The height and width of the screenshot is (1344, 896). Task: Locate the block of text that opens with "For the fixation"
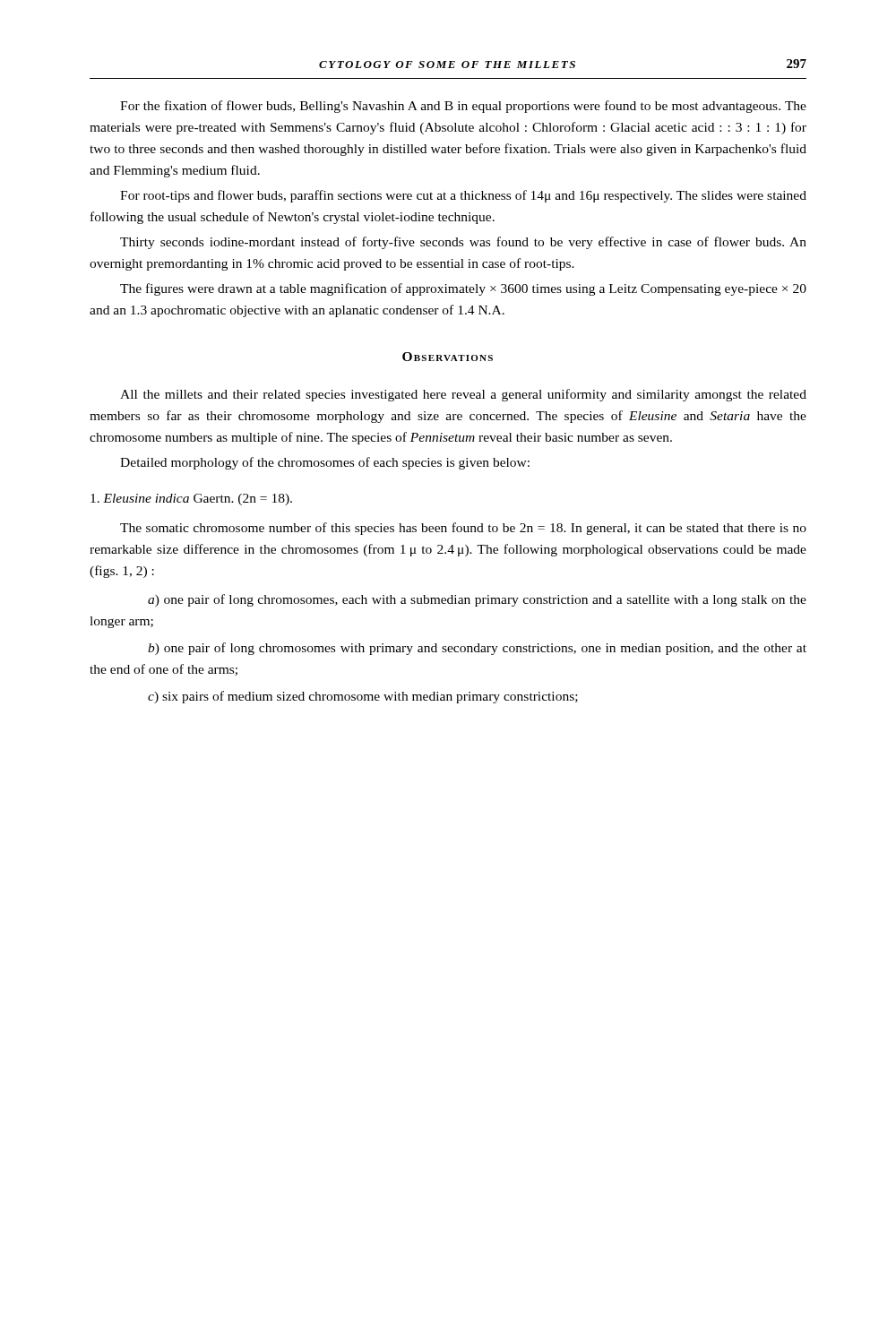[x=448, y=138]
